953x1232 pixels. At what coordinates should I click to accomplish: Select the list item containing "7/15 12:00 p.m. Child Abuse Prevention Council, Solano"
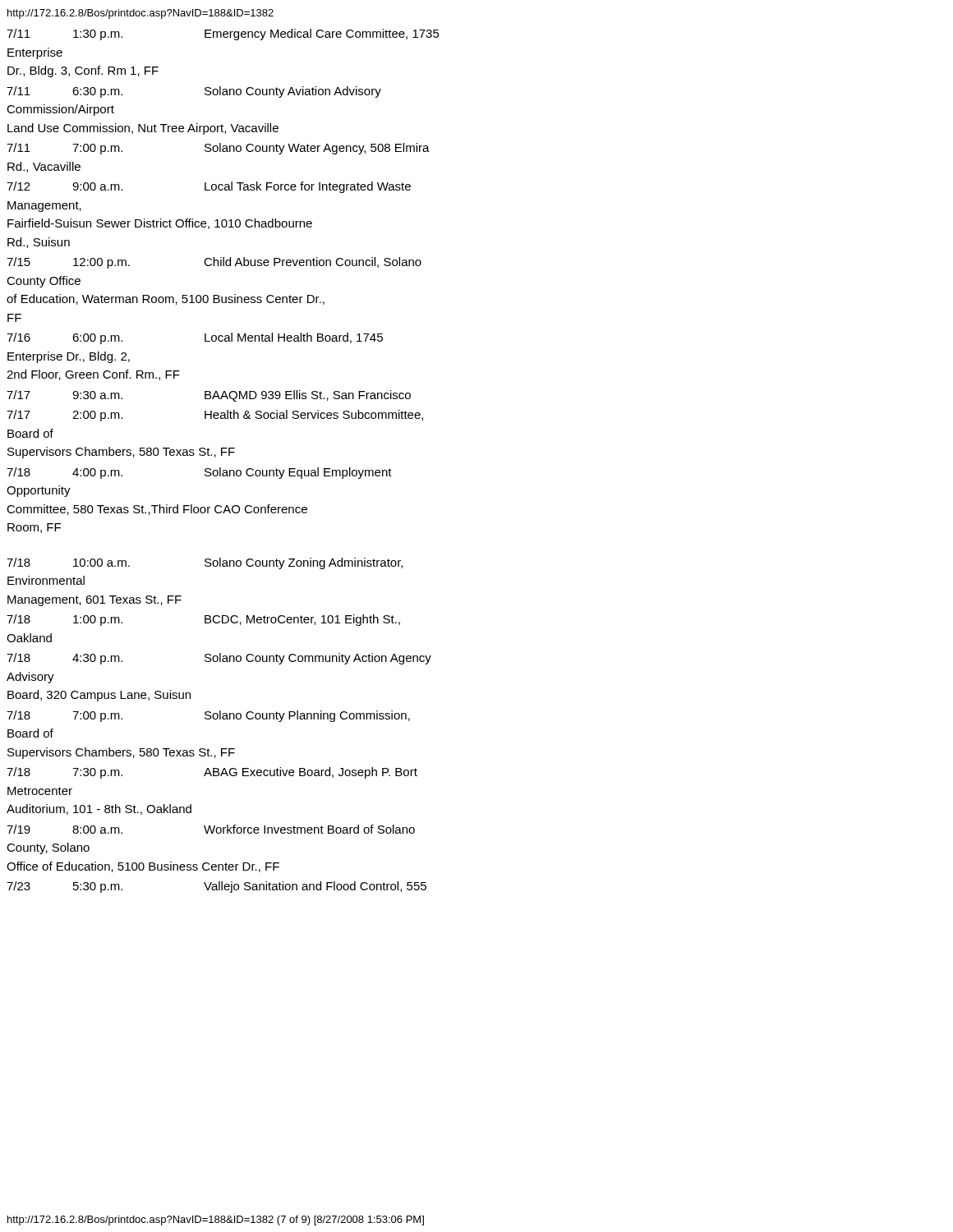point(214,263)
